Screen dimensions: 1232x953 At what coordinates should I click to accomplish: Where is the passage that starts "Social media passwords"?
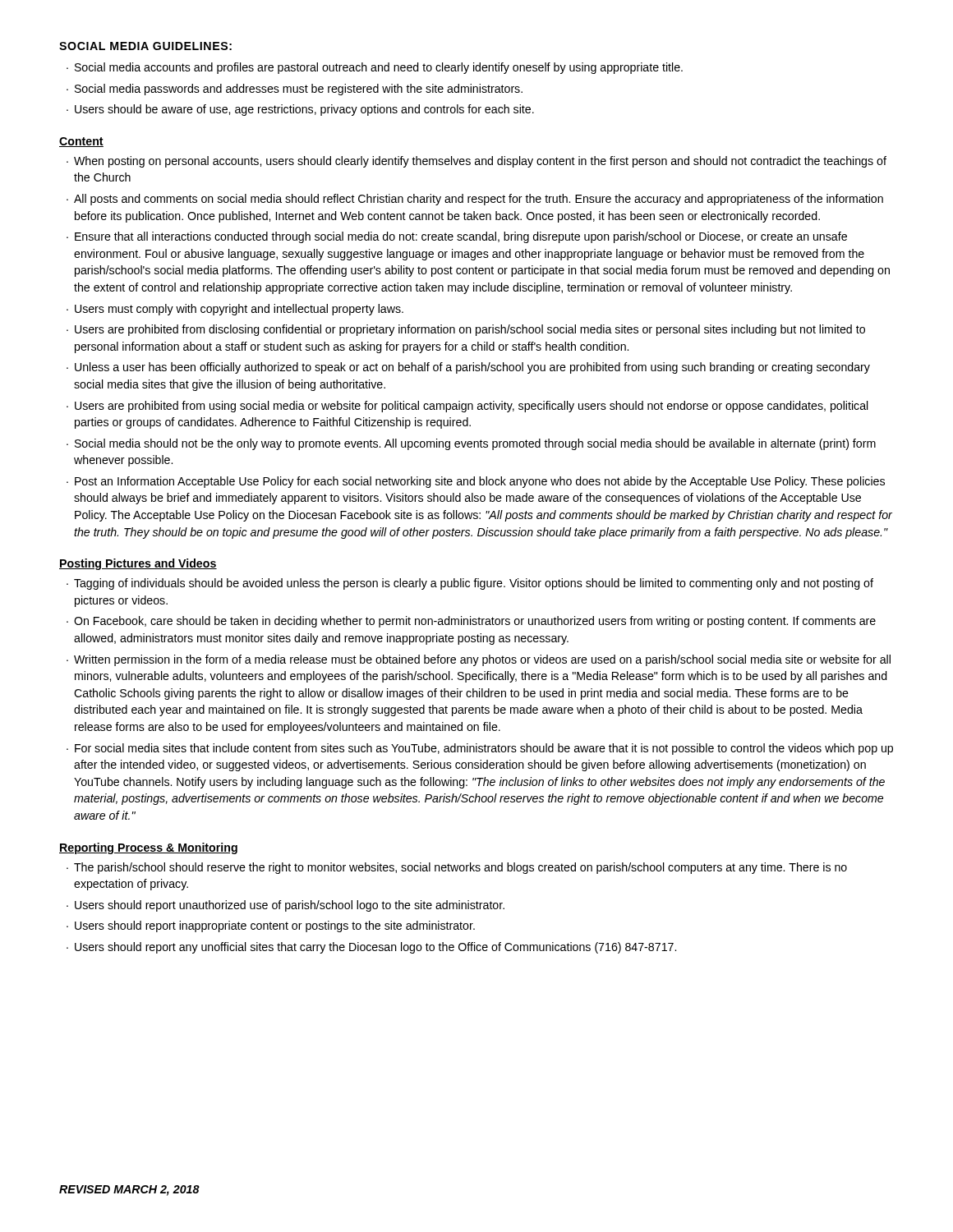click(299, 88)
